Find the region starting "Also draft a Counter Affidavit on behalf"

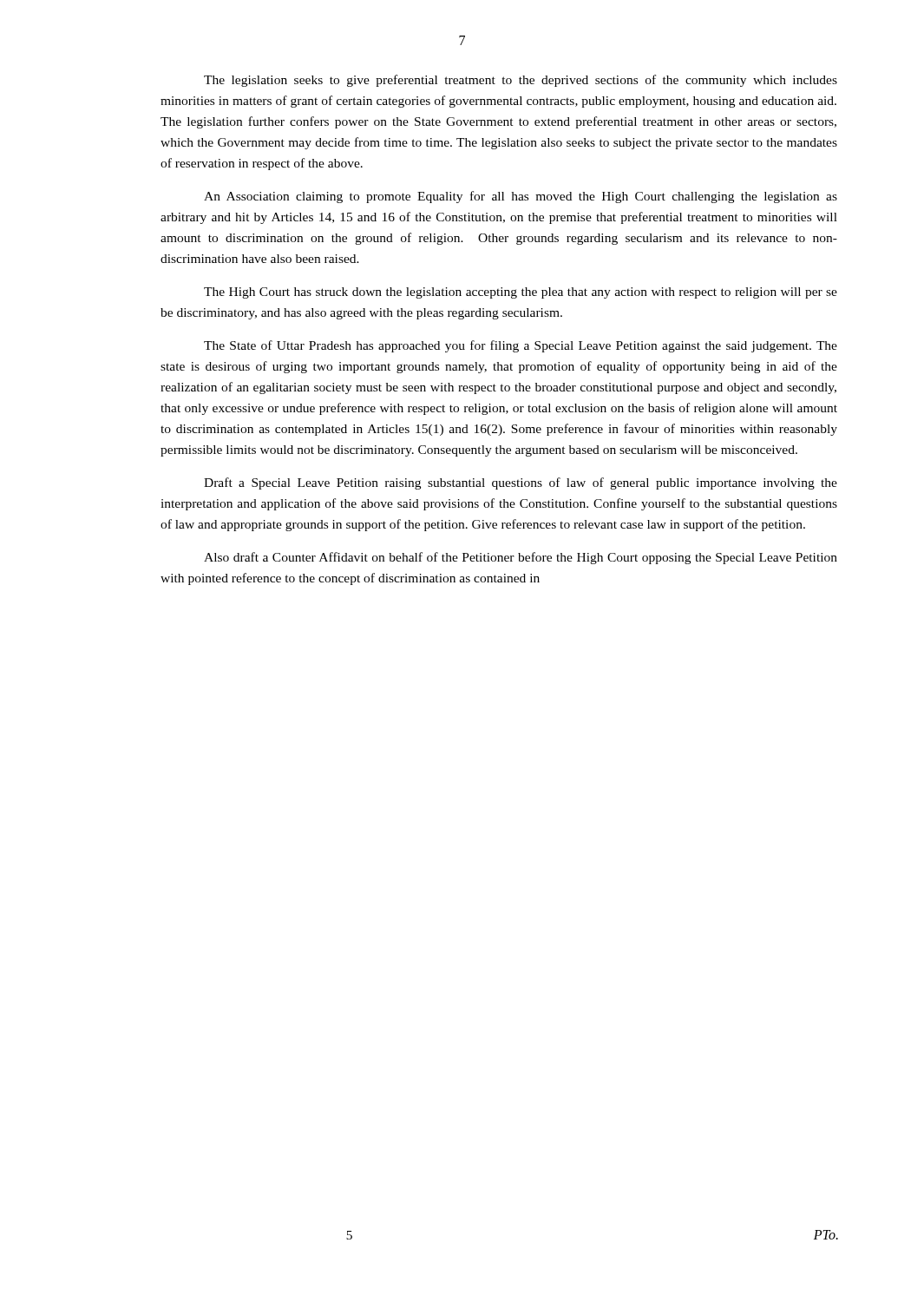(499, 568)
